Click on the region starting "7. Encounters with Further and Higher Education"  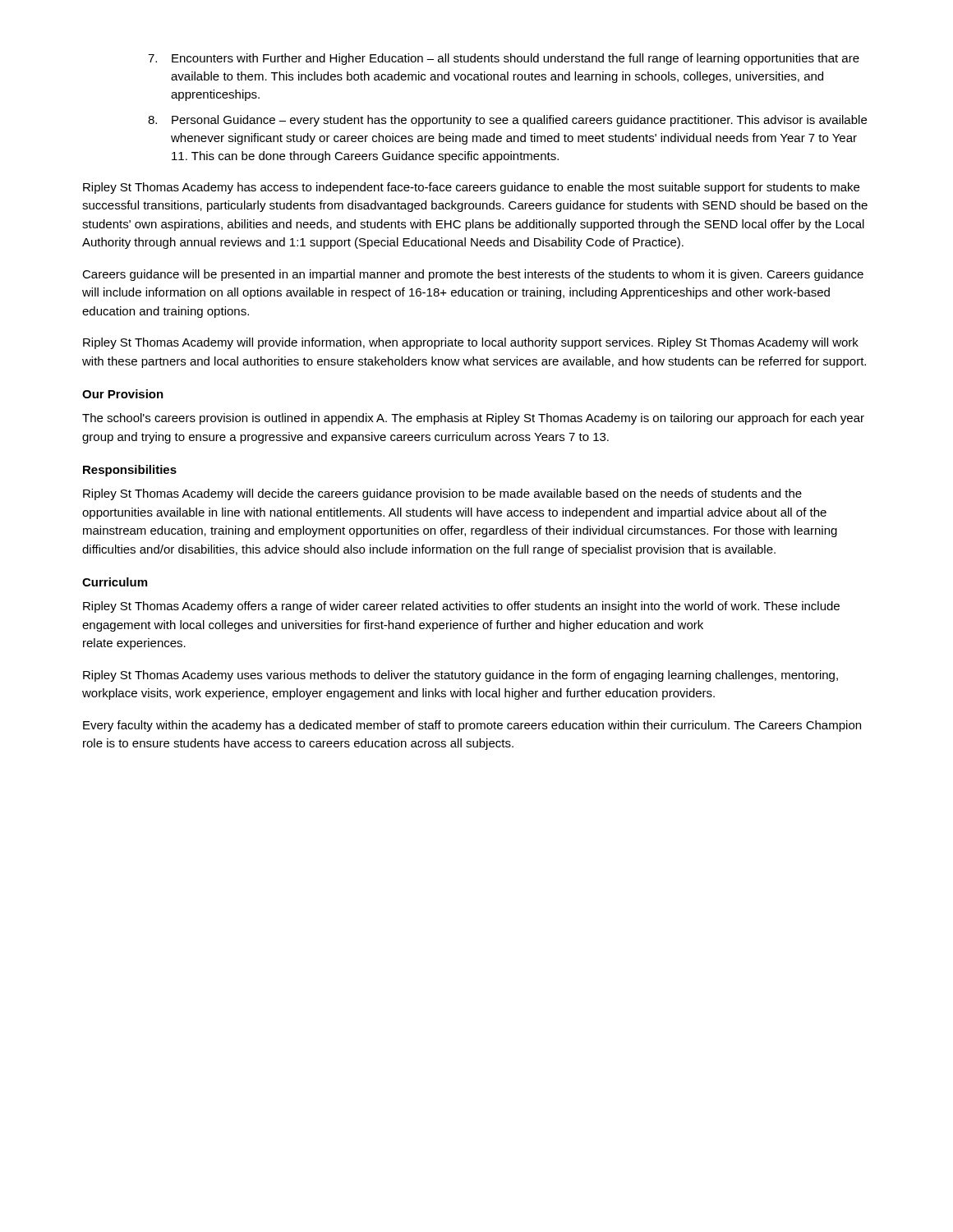click(x=509, y=76)
